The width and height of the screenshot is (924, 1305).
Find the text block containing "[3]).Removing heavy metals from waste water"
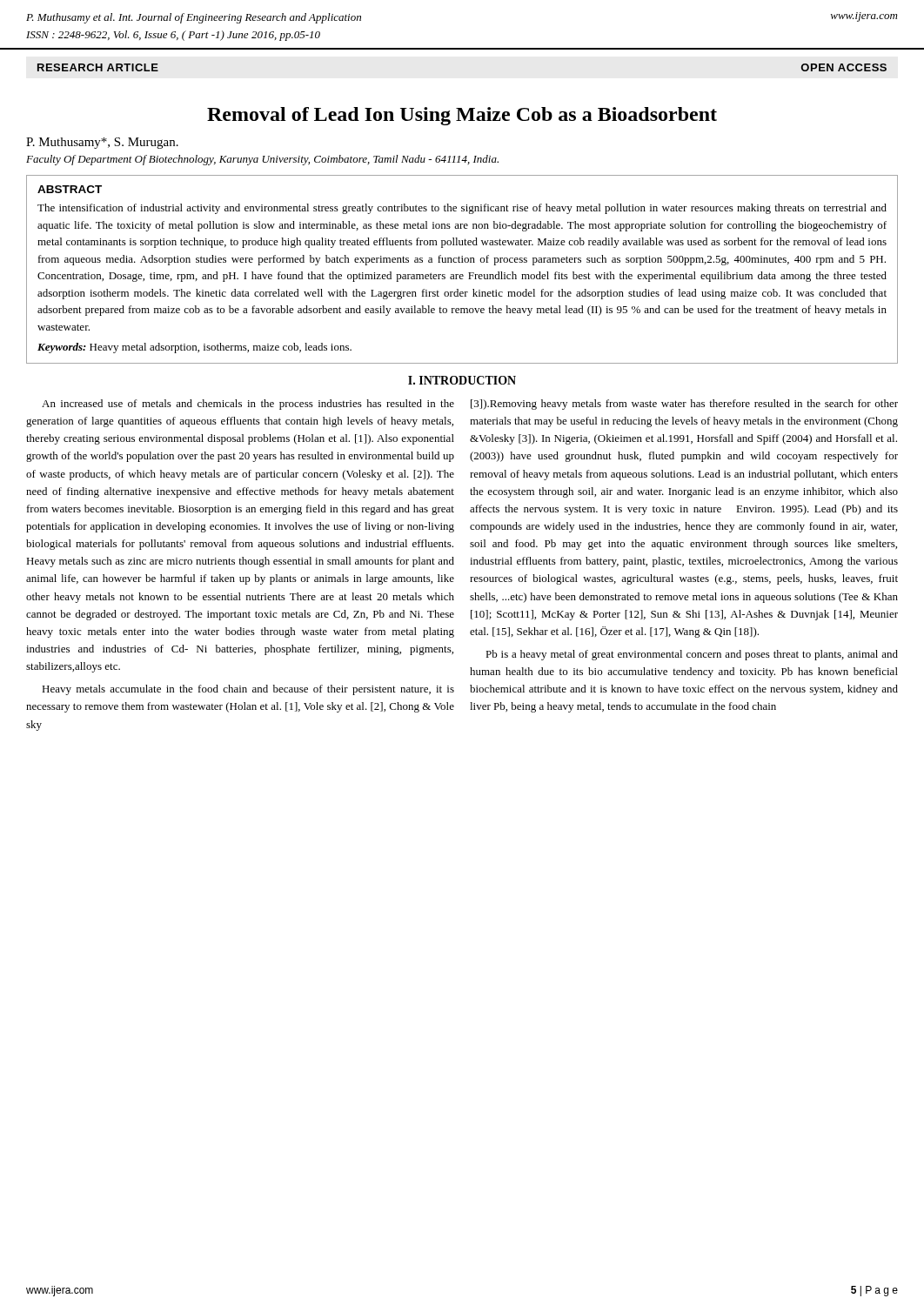coord(684,555)
